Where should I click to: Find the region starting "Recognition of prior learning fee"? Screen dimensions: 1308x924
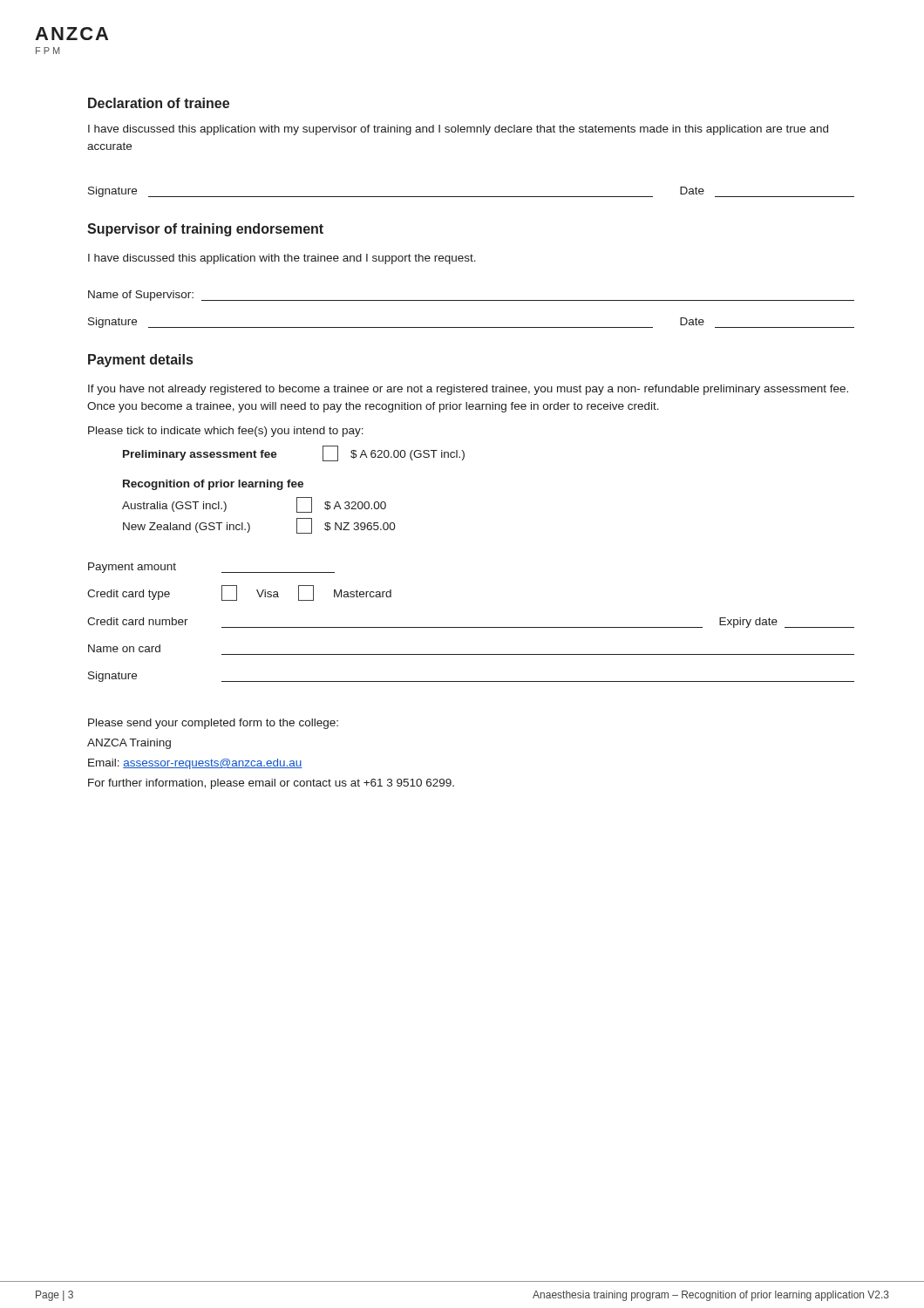coord(213,485)
